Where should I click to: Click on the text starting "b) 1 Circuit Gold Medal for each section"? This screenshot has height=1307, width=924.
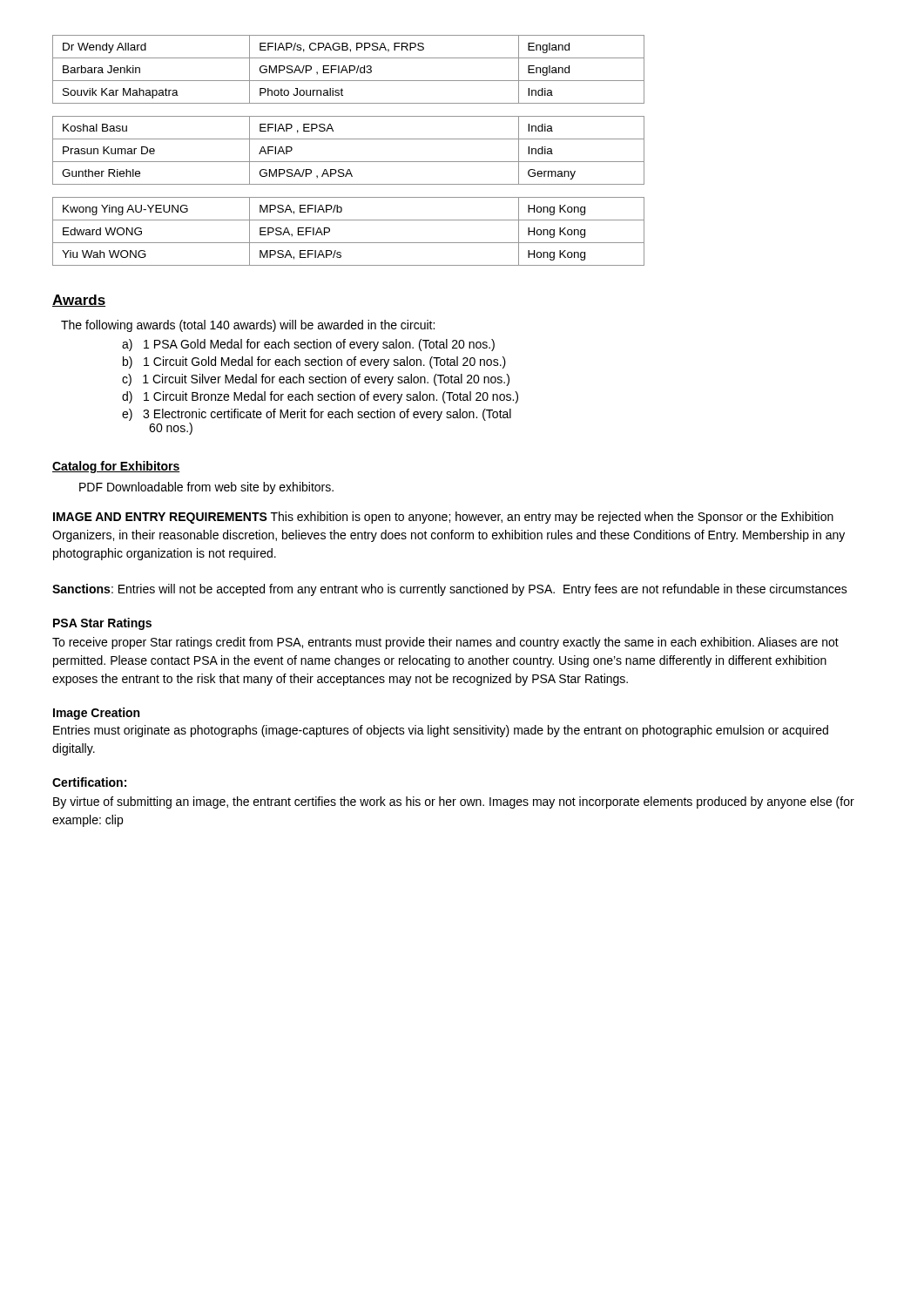point(314,362)
